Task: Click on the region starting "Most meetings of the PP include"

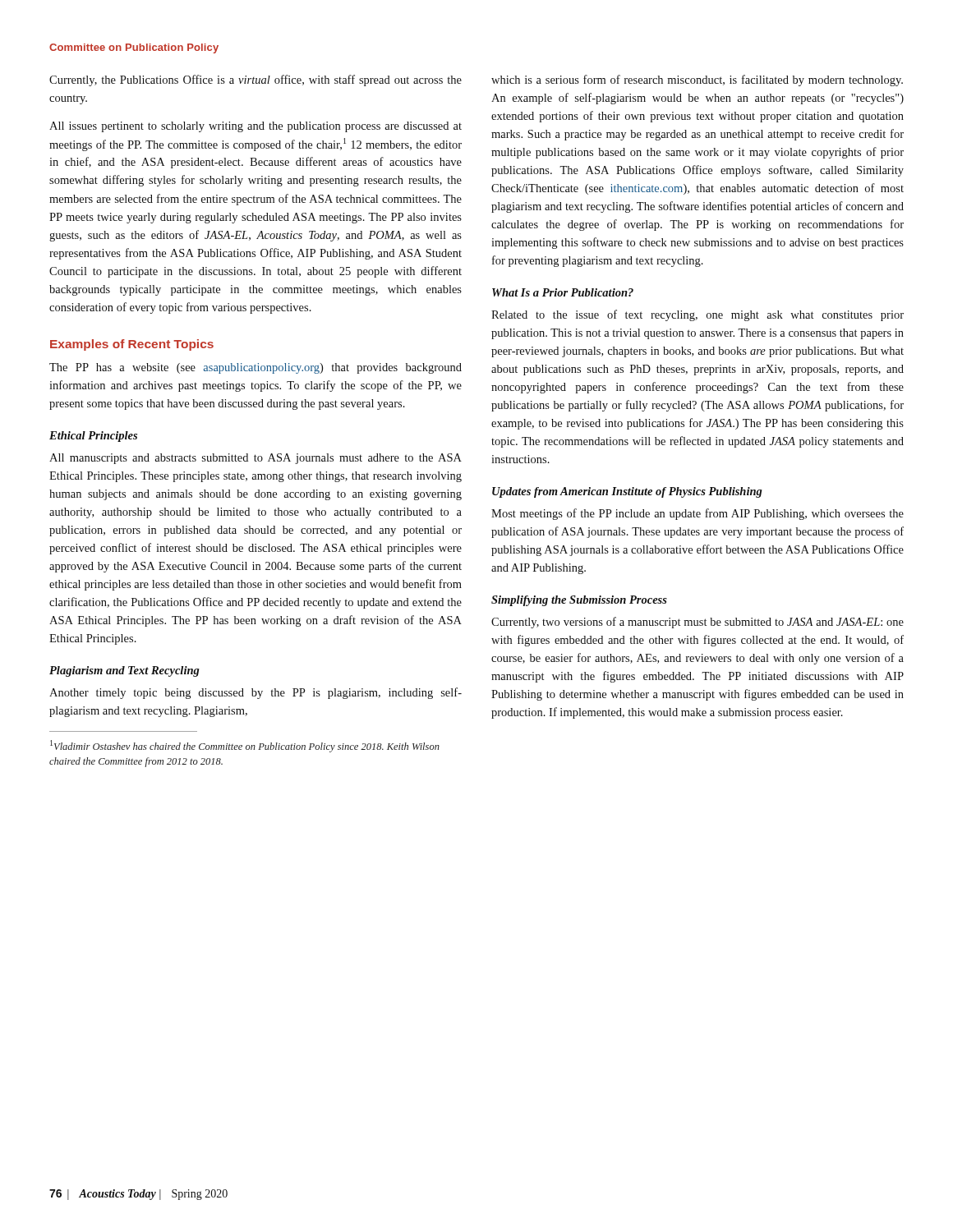Action: point(698,540)
